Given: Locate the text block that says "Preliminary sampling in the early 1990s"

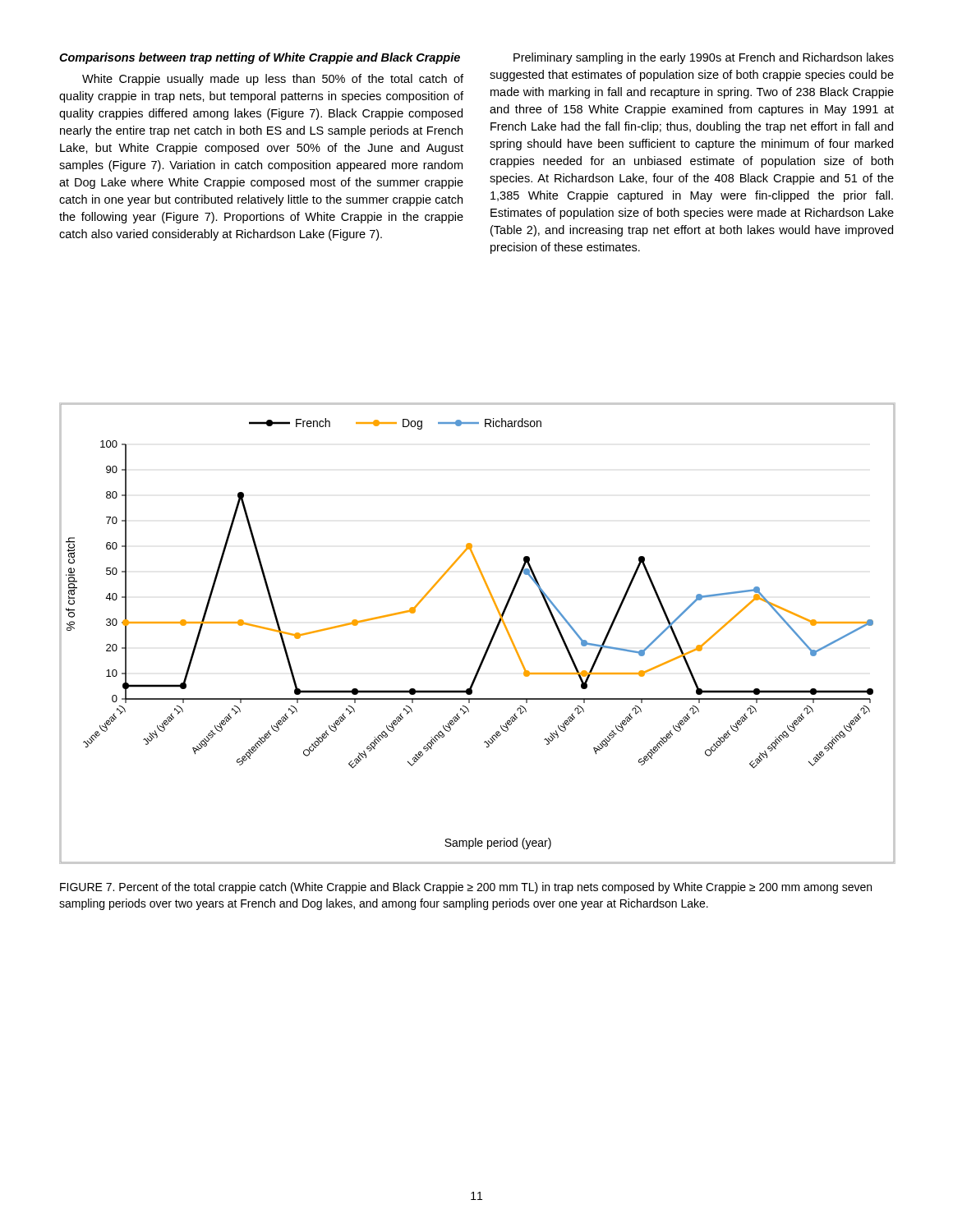Looking at the screenshot, I should pos(692,153).
